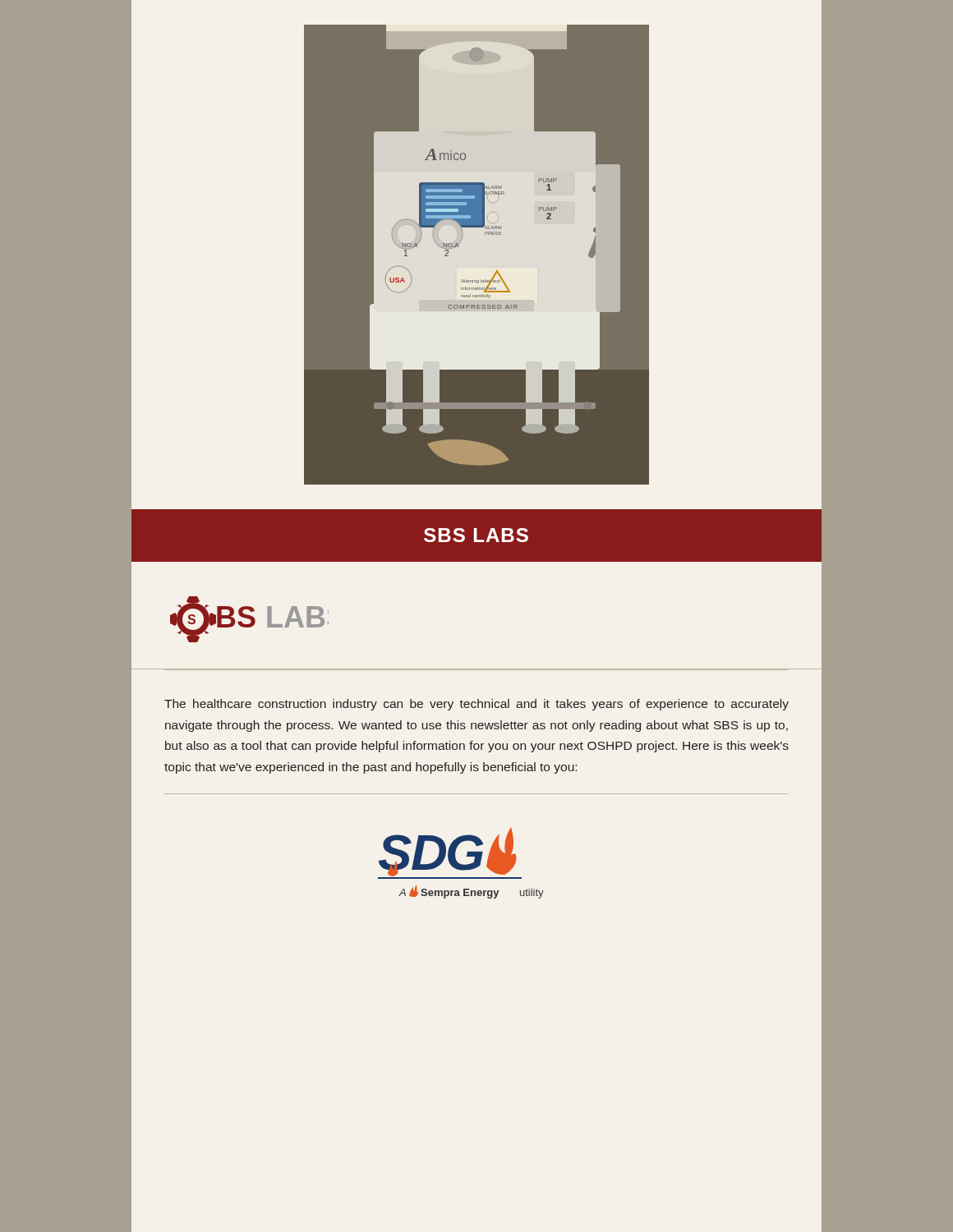953x1232 pixels.
Task: Select the photo
Action: 476,255
